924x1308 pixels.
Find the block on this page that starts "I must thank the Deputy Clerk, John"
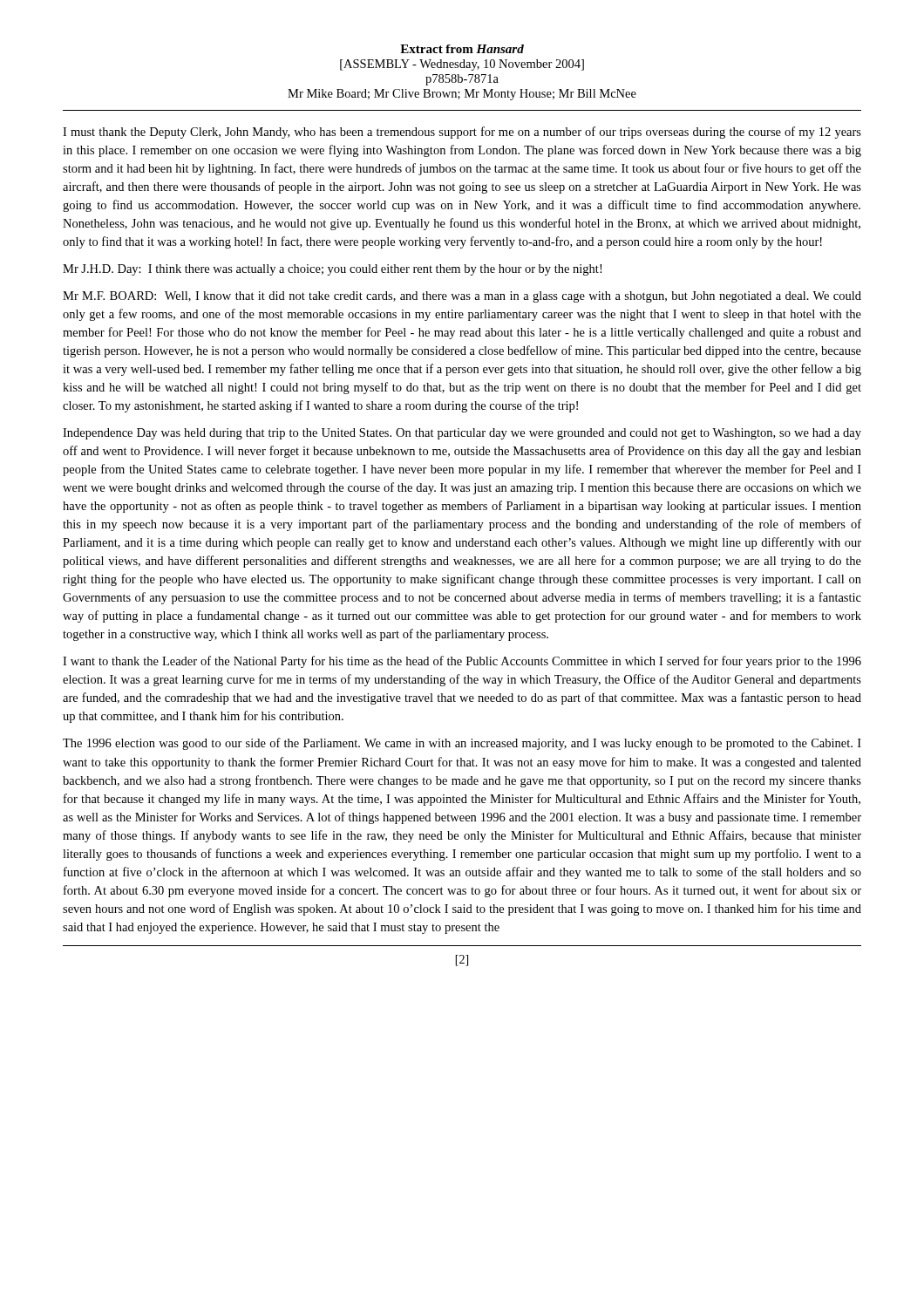[462, 187]
